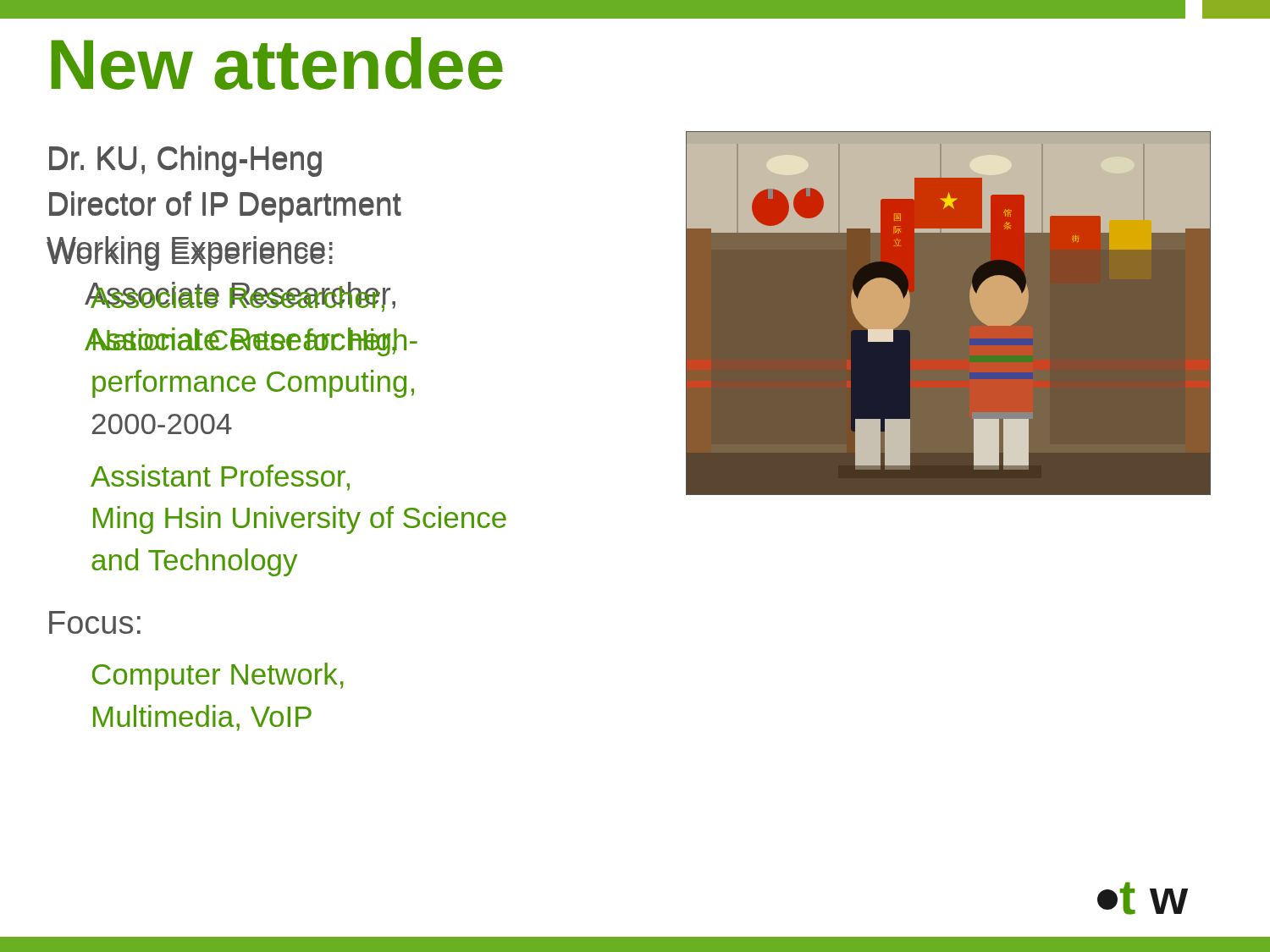Find the block starting "Ming Hsin University of Scienceand"

(299, 539)
